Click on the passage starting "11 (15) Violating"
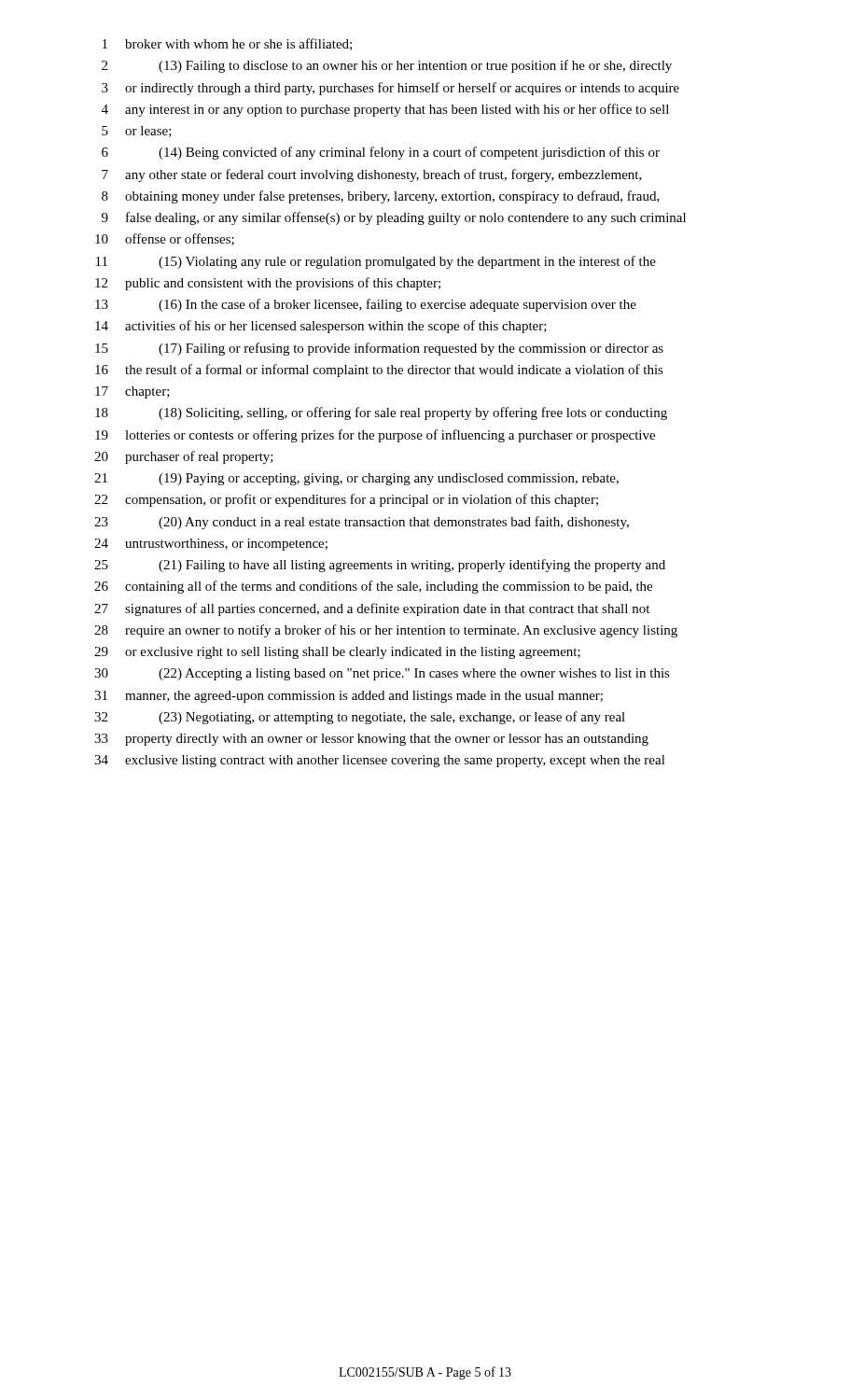The image size is (850, 1400). (425, 272)
